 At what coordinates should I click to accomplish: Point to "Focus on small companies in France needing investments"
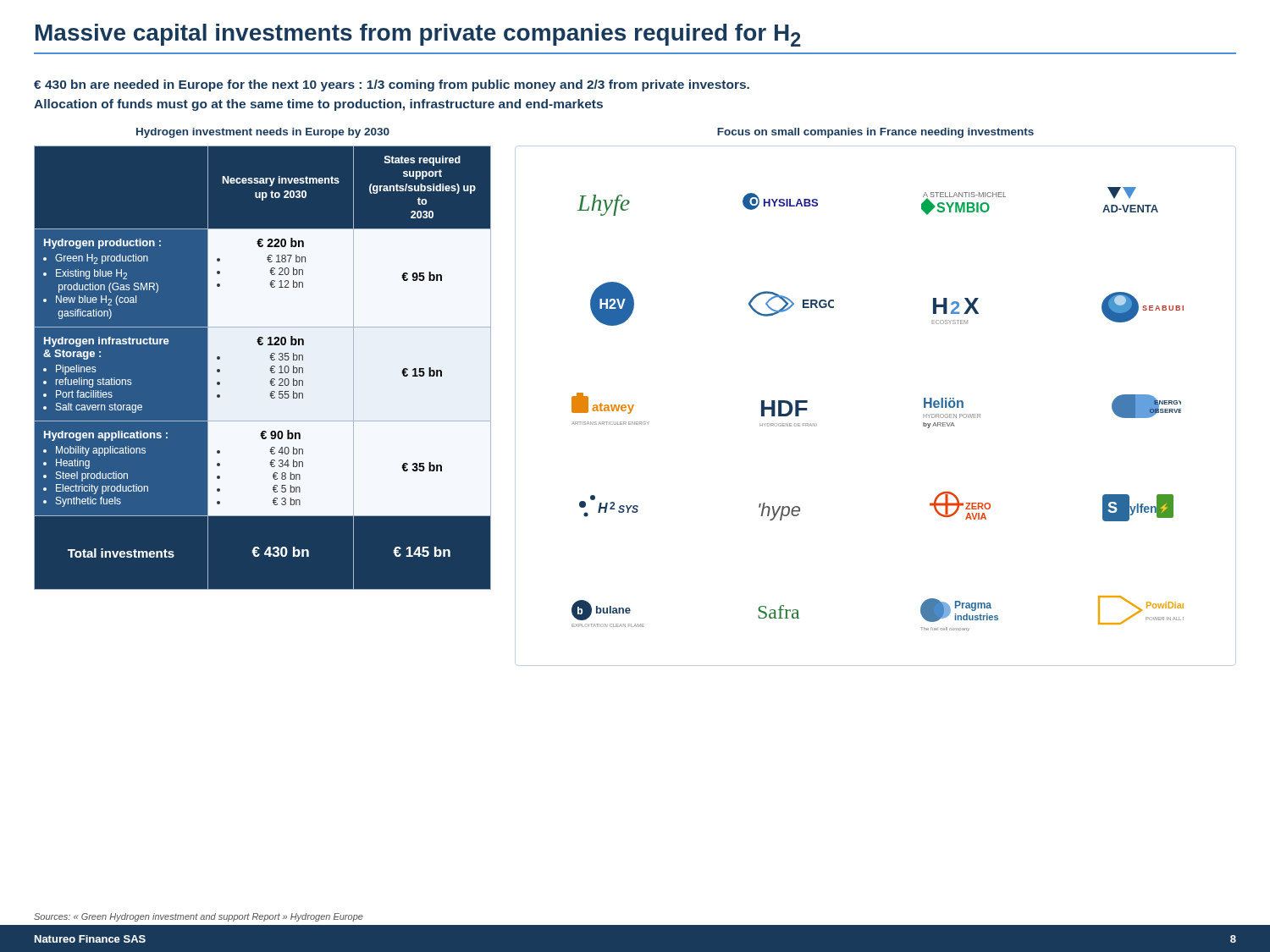pos(875,132)
